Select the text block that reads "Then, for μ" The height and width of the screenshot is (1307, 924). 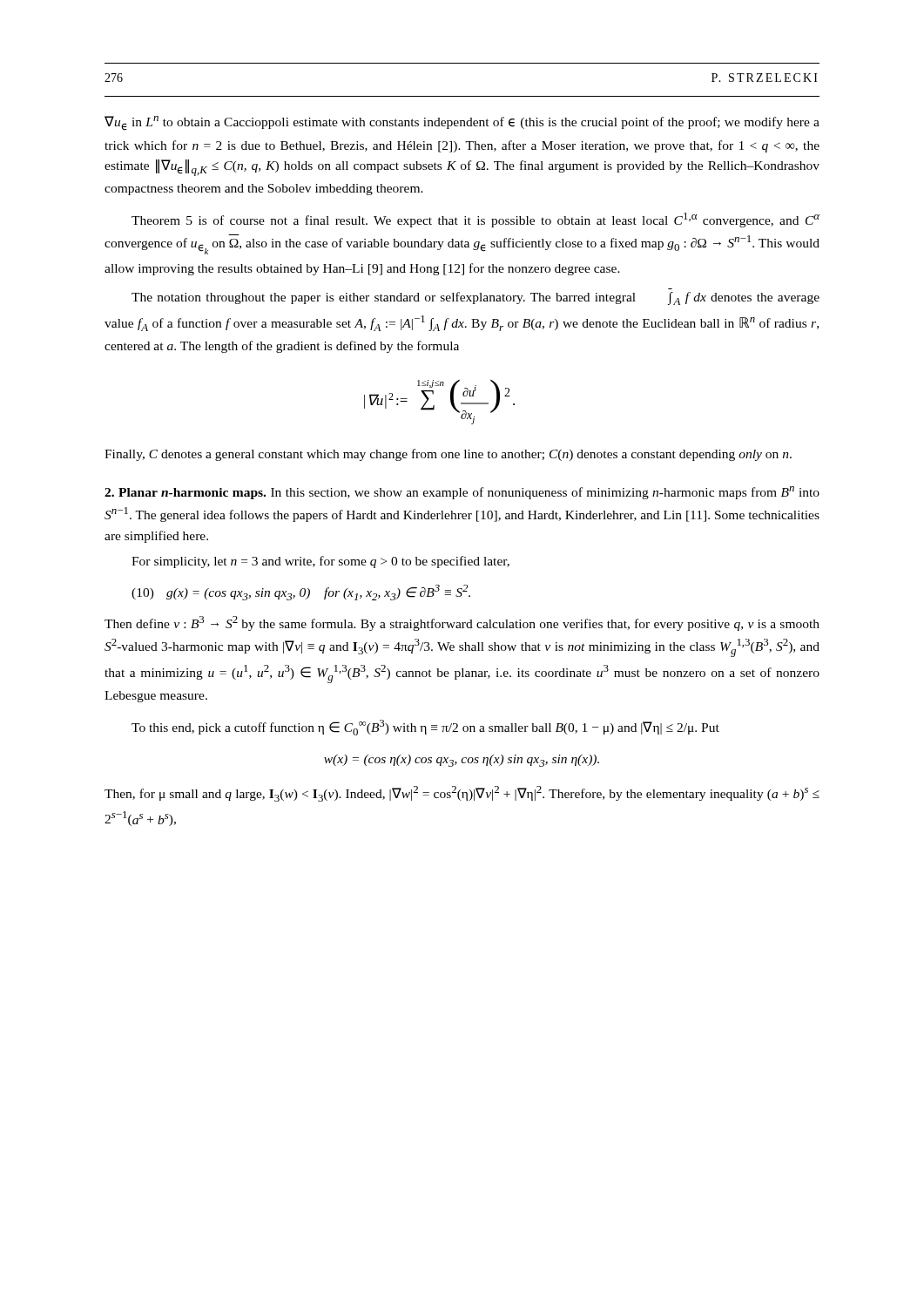pos(462,805)
